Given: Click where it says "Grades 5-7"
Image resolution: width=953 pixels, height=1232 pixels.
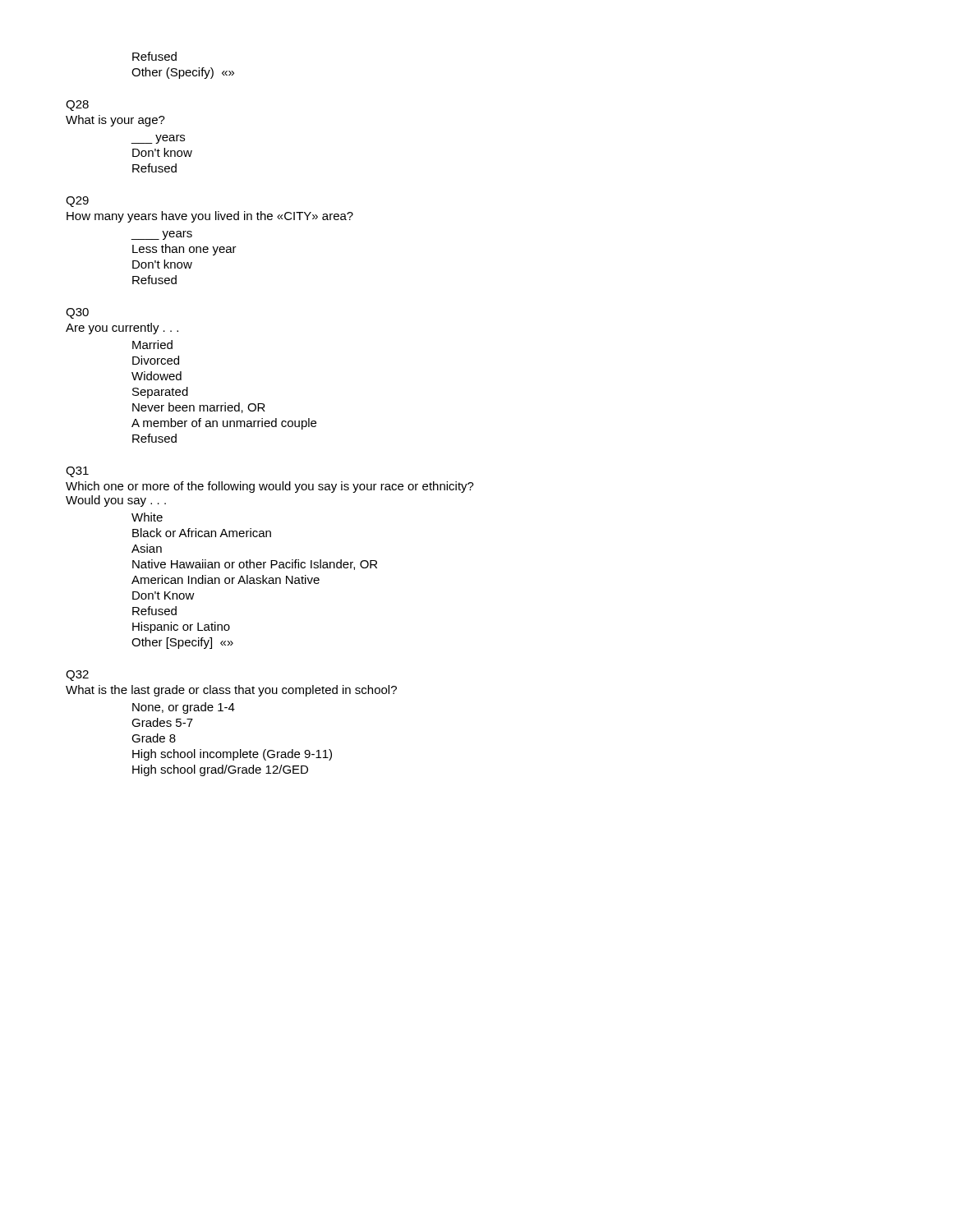Looking at the screenshot, I should [x=162, y=722].
